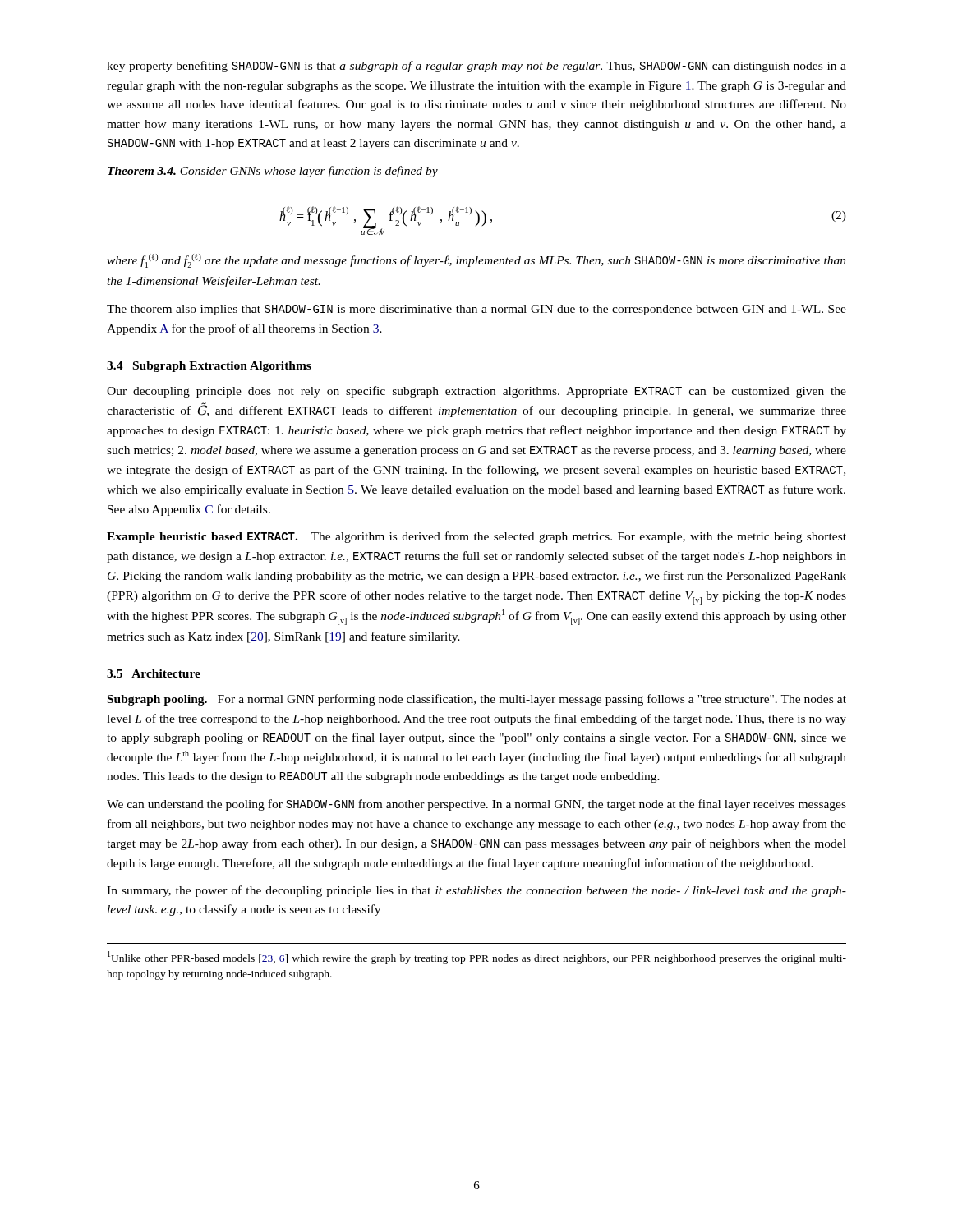
Task: Click on the text block that reads "Example heuristic based EXTRACT."
Action: click(476, 586)
